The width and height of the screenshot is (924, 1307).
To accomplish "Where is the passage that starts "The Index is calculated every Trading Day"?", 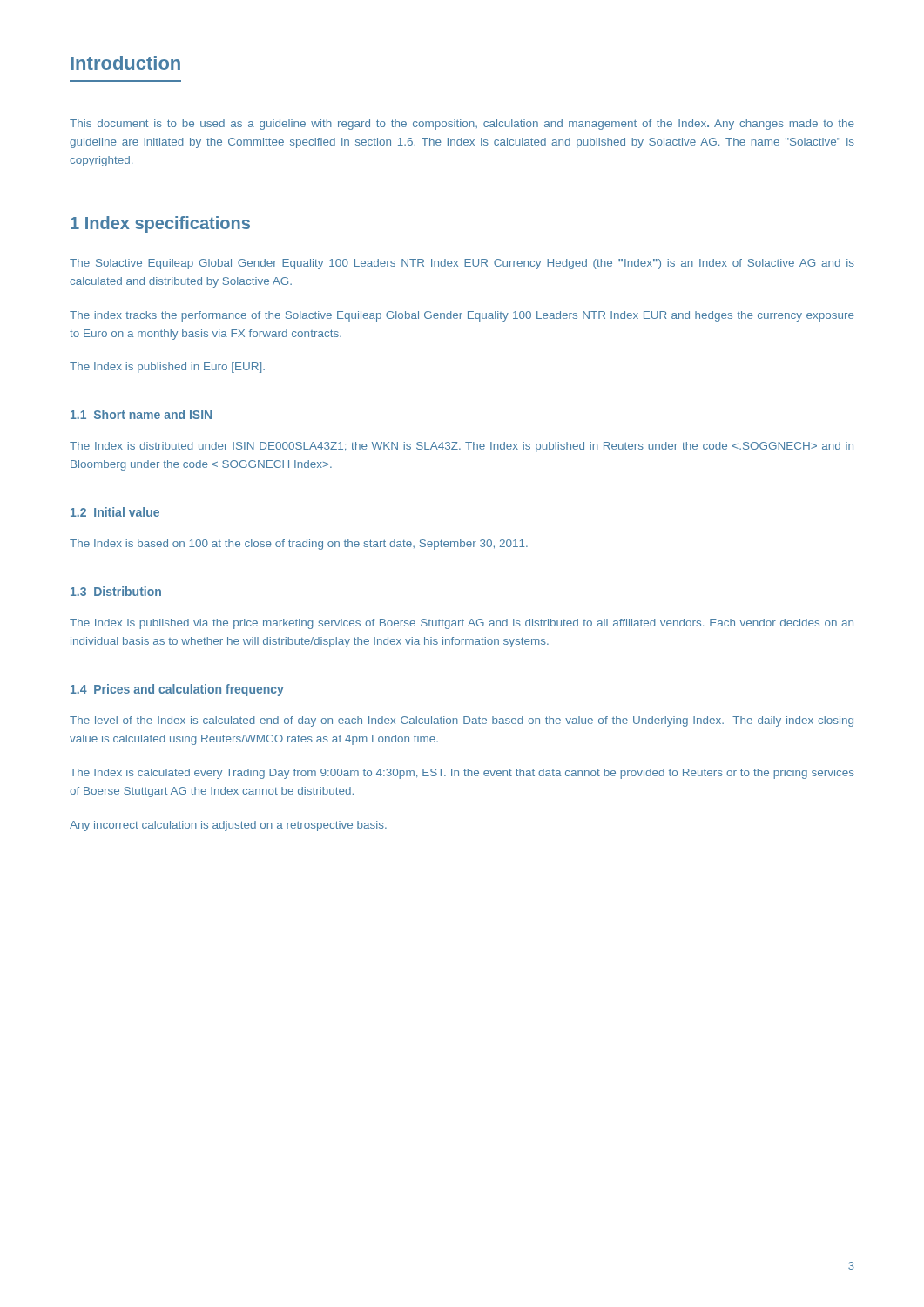I will point(462,781).
